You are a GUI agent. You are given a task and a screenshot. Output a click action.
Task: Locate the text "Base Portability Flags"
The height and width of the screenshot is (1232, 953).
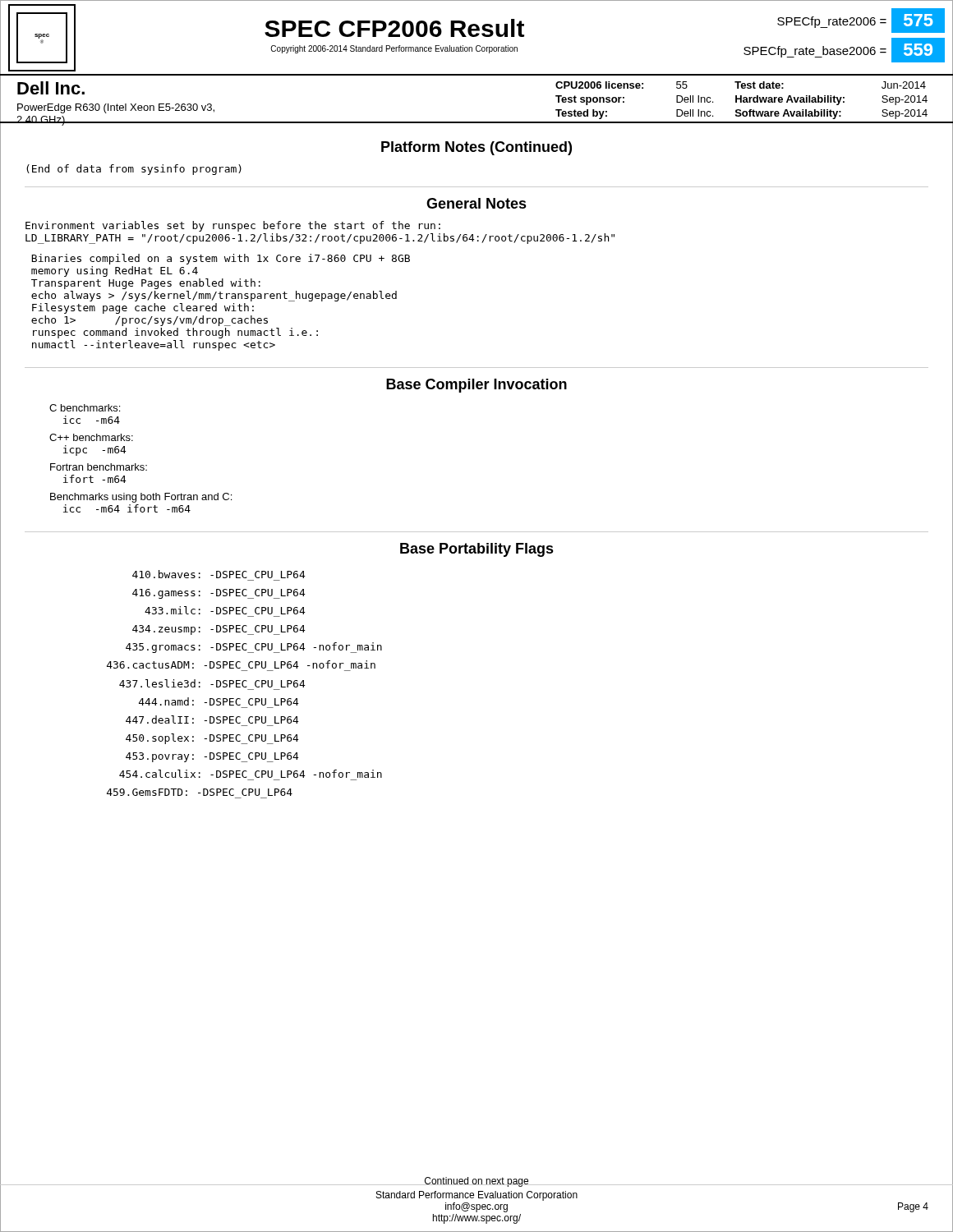click(x=476, y=549)
